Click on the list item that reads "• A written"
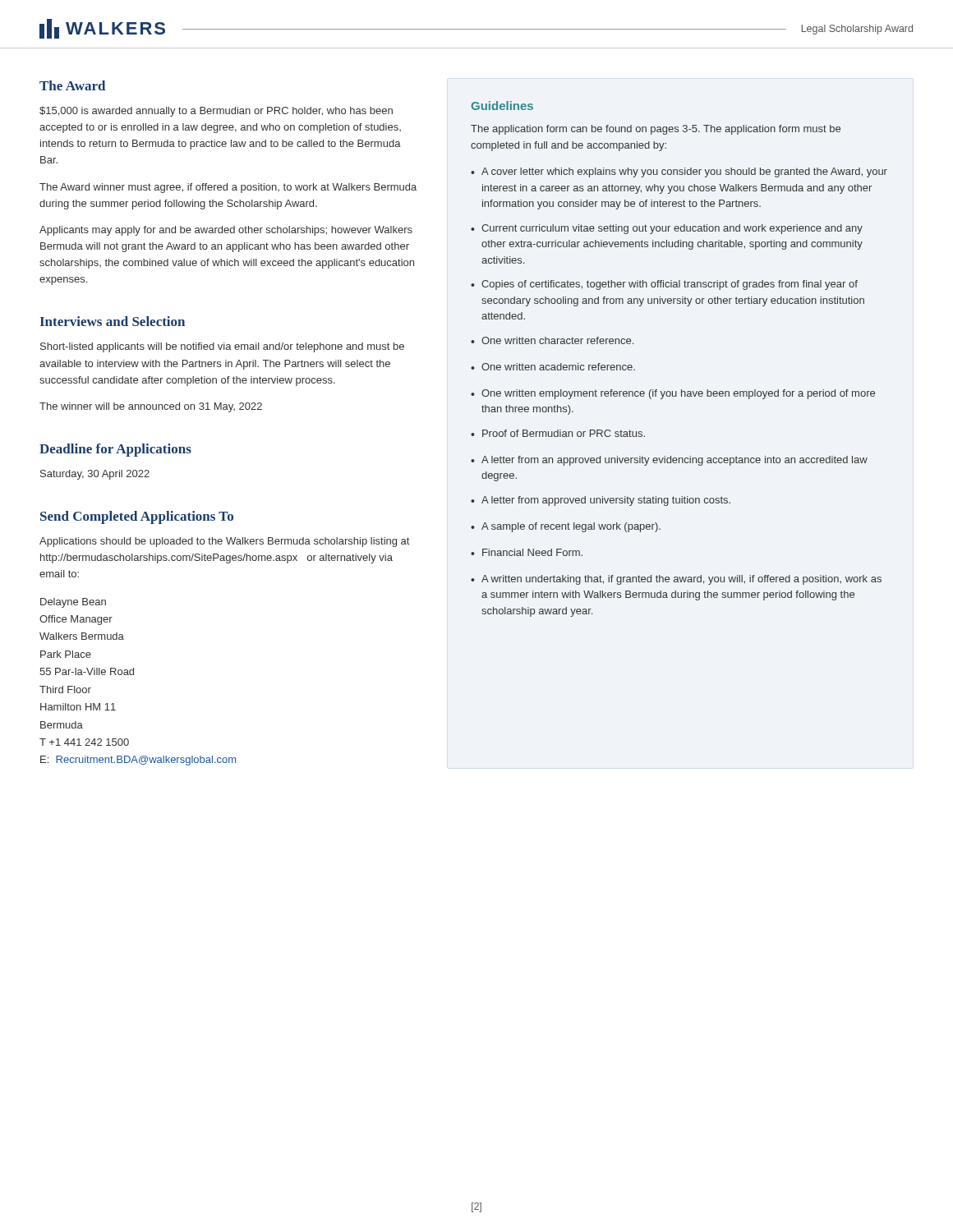 (x=680, y=595)
